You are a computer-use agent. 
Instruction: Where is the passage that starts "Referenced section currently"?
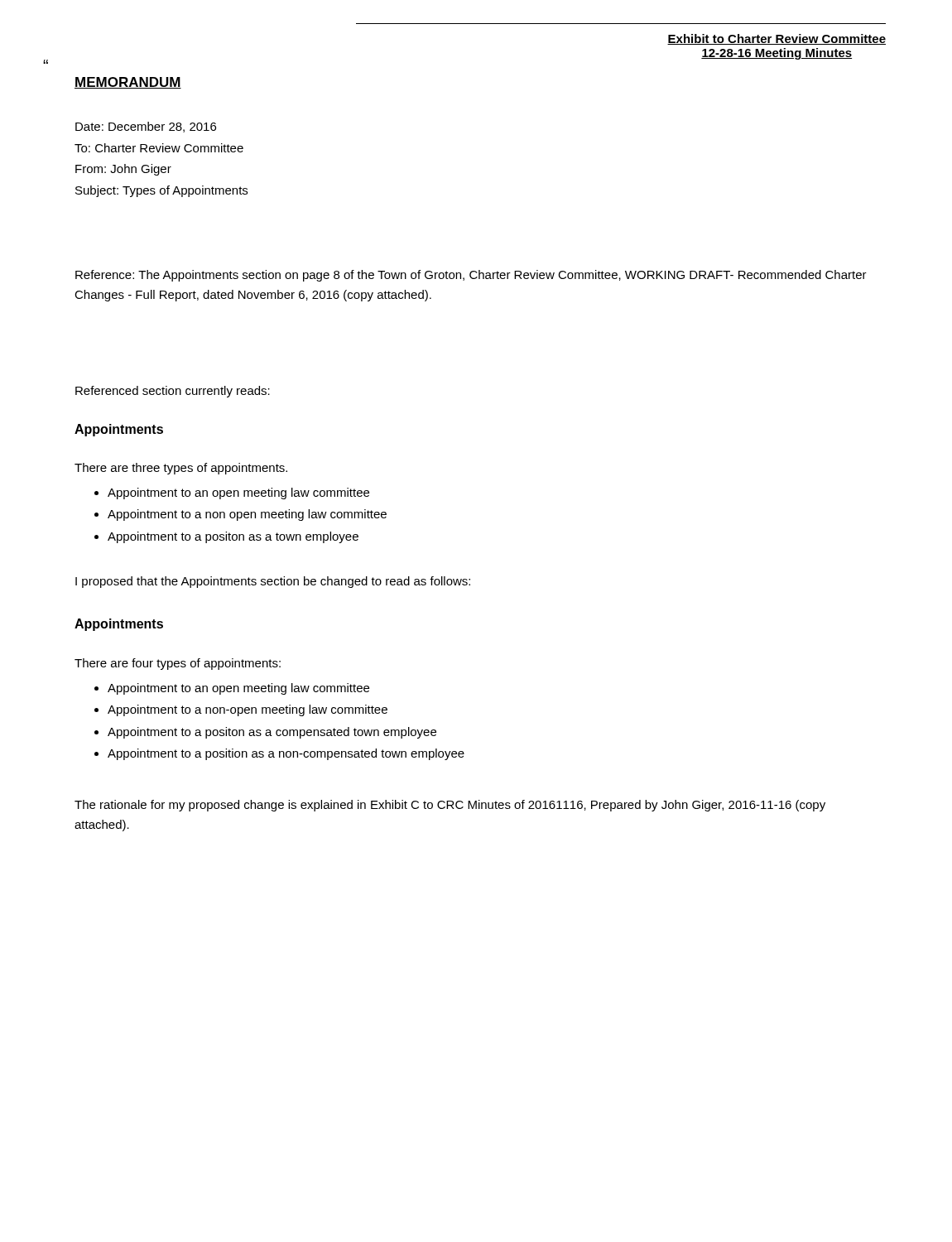click(173, 390)
